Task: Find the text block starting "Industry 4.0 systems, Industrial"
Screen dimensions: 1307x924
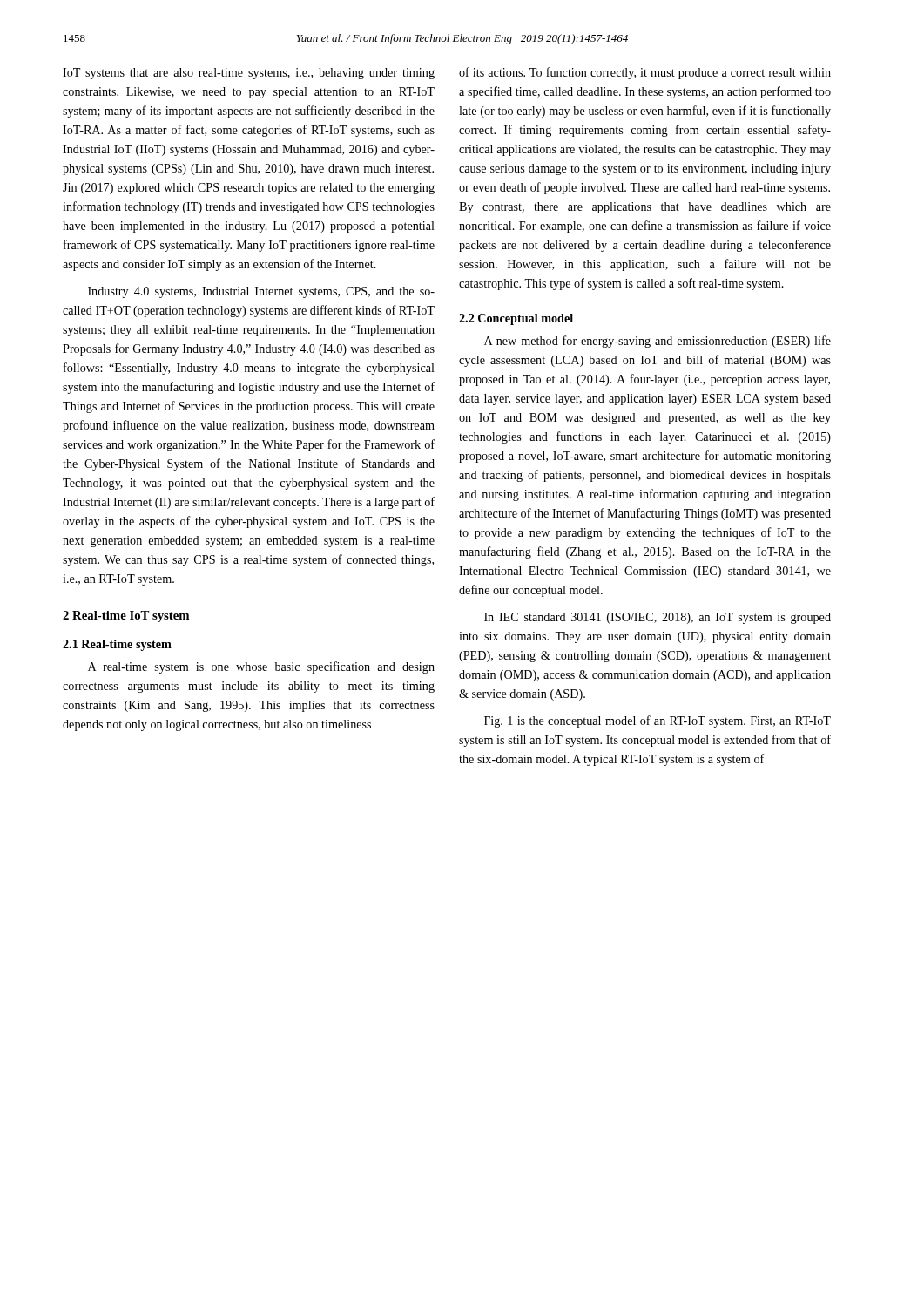Action: [249, 435]
